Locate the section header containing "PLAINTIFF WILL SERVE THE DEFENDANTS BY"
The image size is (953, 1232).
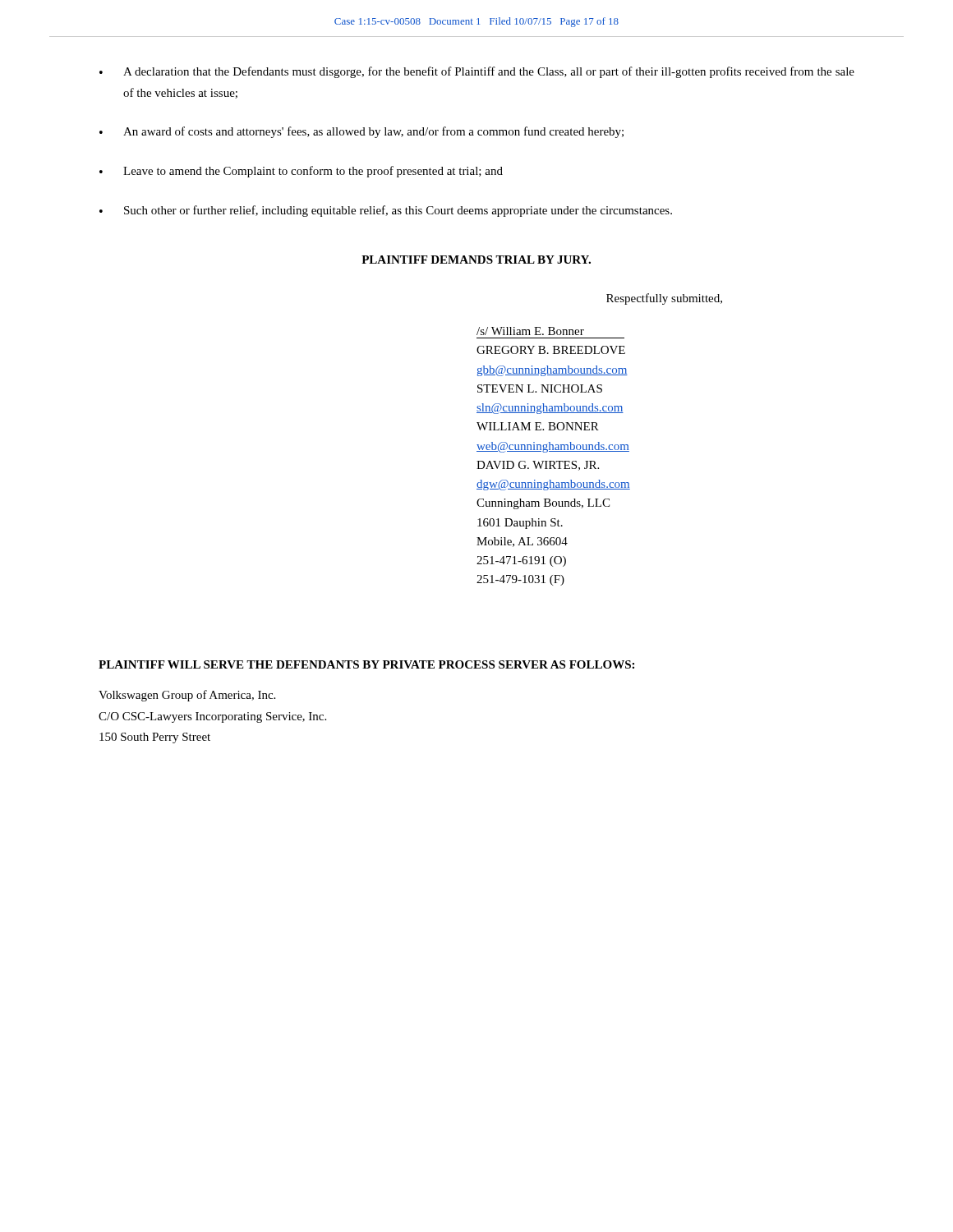[367, 664]
